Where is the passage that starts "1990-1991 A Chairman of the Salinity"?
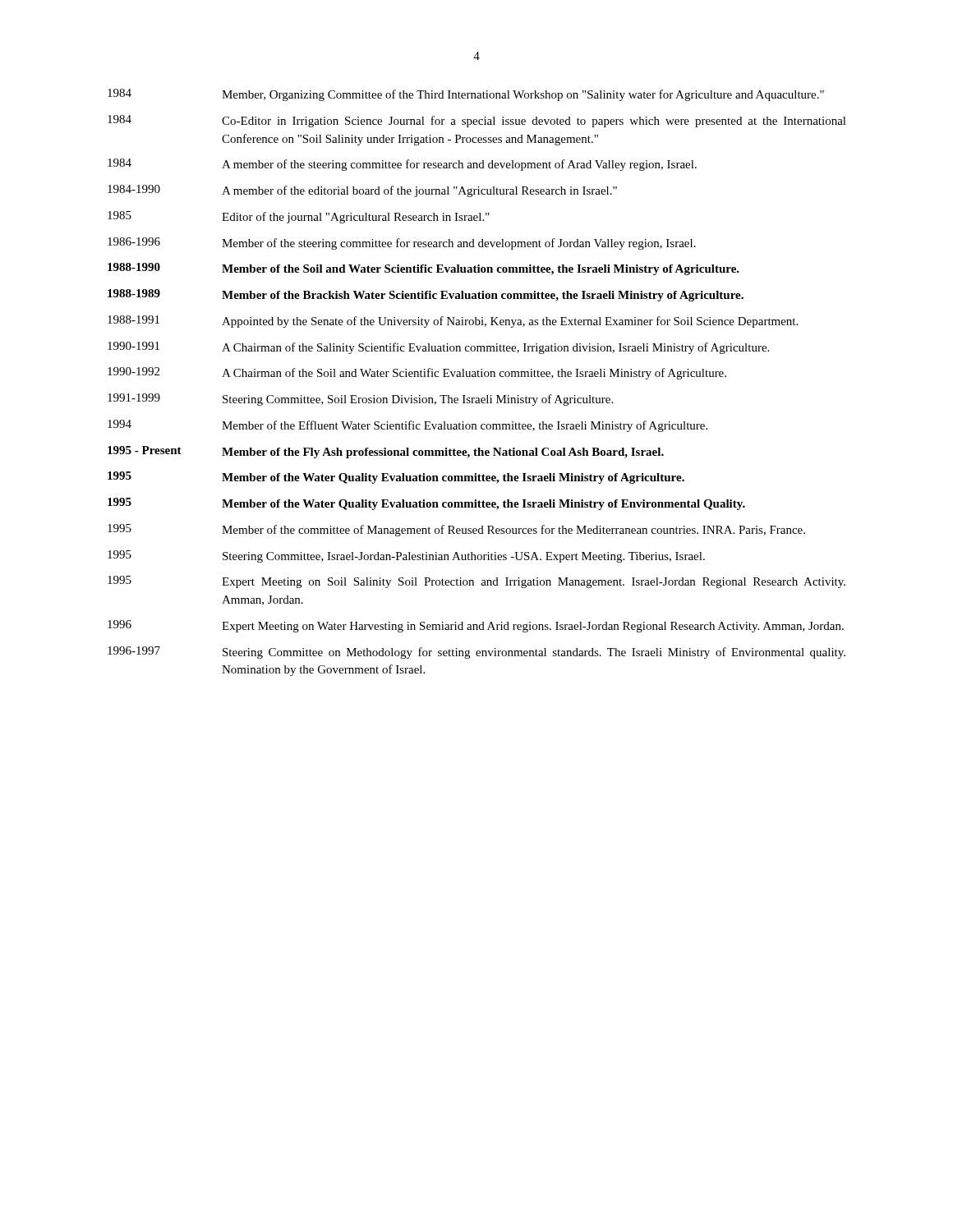The image size is (953, 1232). pyautogui.click(x=476, y=348)
